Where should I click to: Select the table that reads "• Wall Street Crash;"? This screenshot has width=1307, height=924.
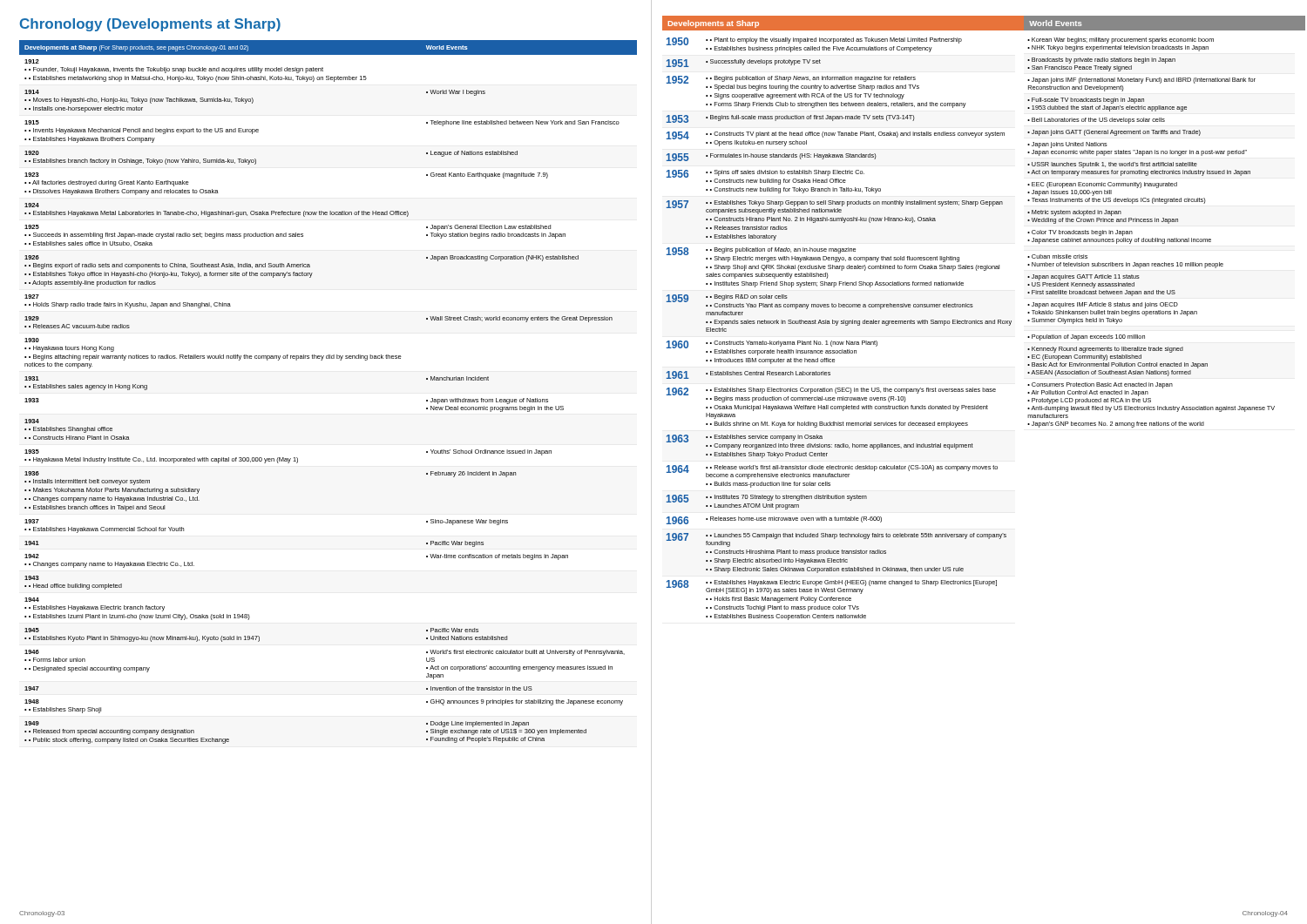[328, 394]
